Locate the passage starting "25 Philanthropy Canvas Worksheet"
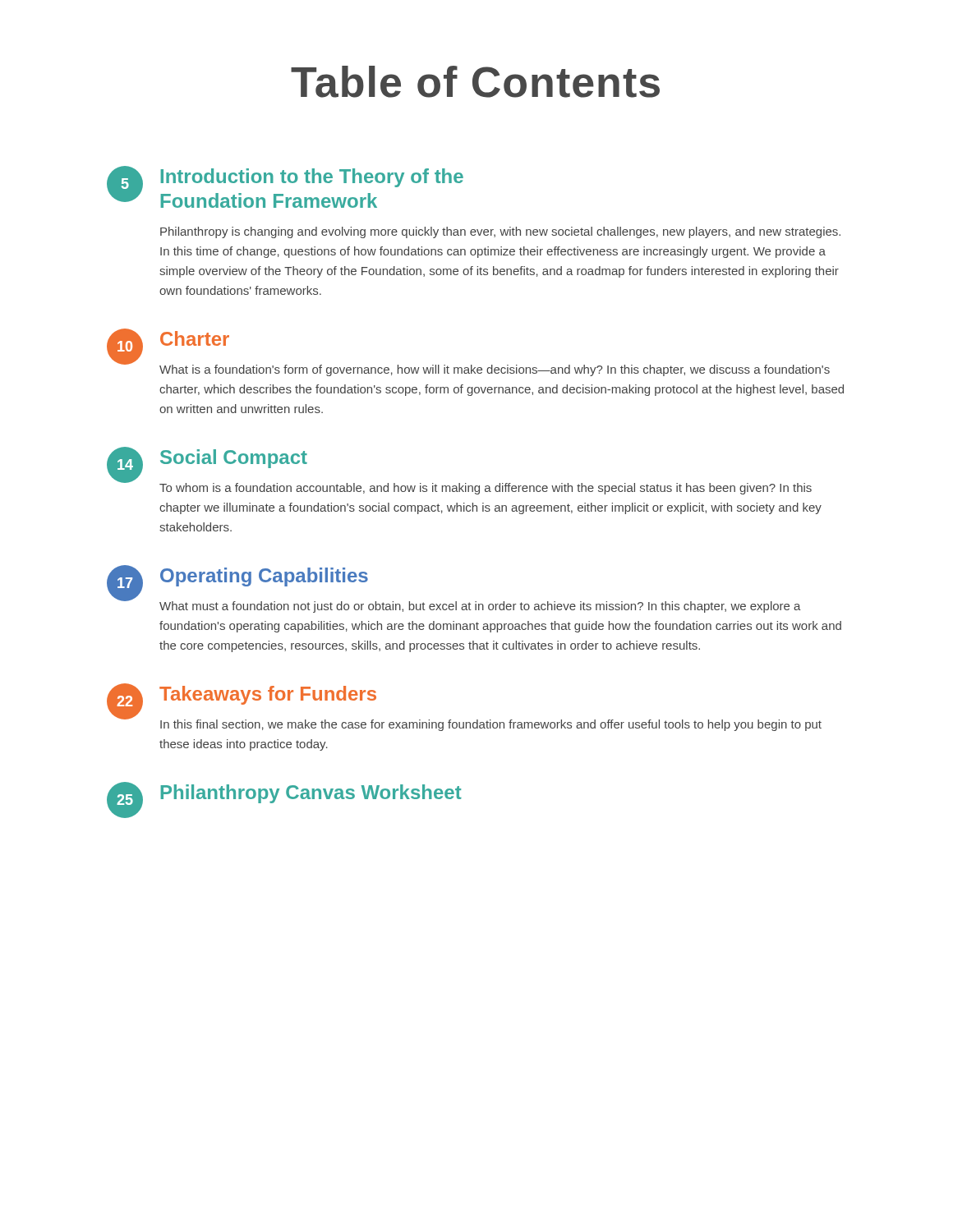Screen dimensions: 1232x953 click(476, 799)
